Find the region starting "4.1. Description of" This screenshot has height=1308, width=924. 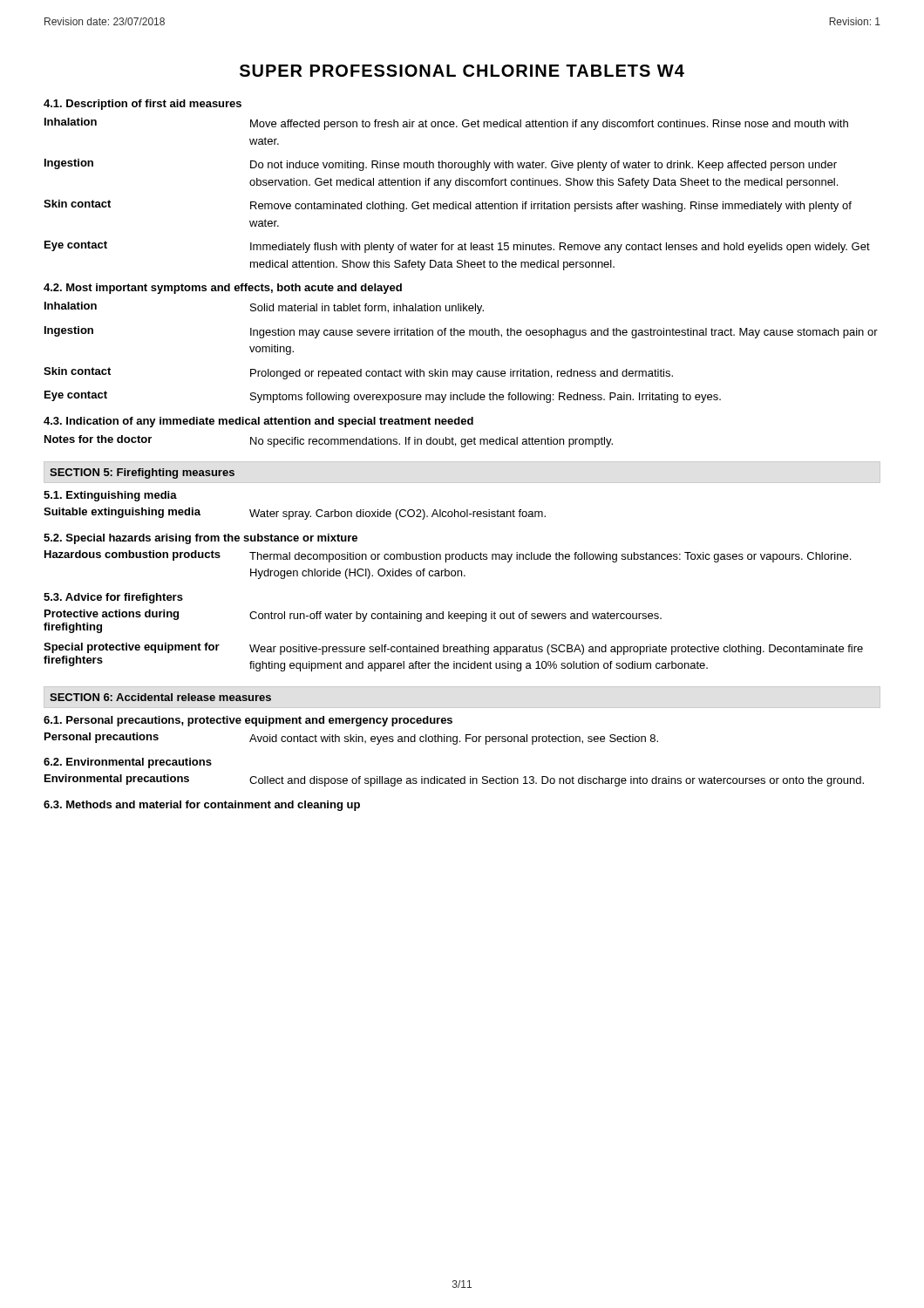click(143, 103)
